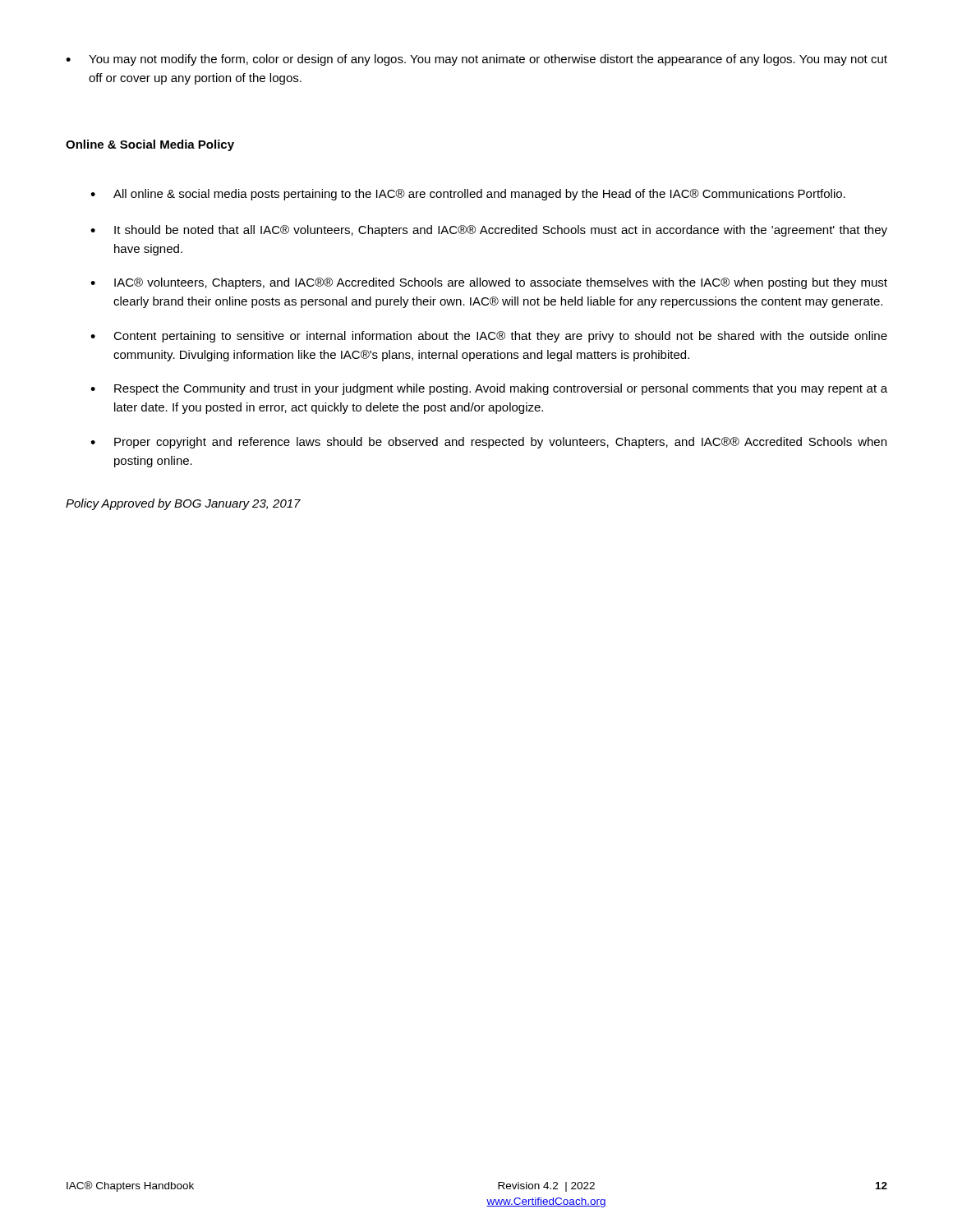Find the region starting "• Content pertaining"
953x1232 pixels.
(x=489, y=345)
